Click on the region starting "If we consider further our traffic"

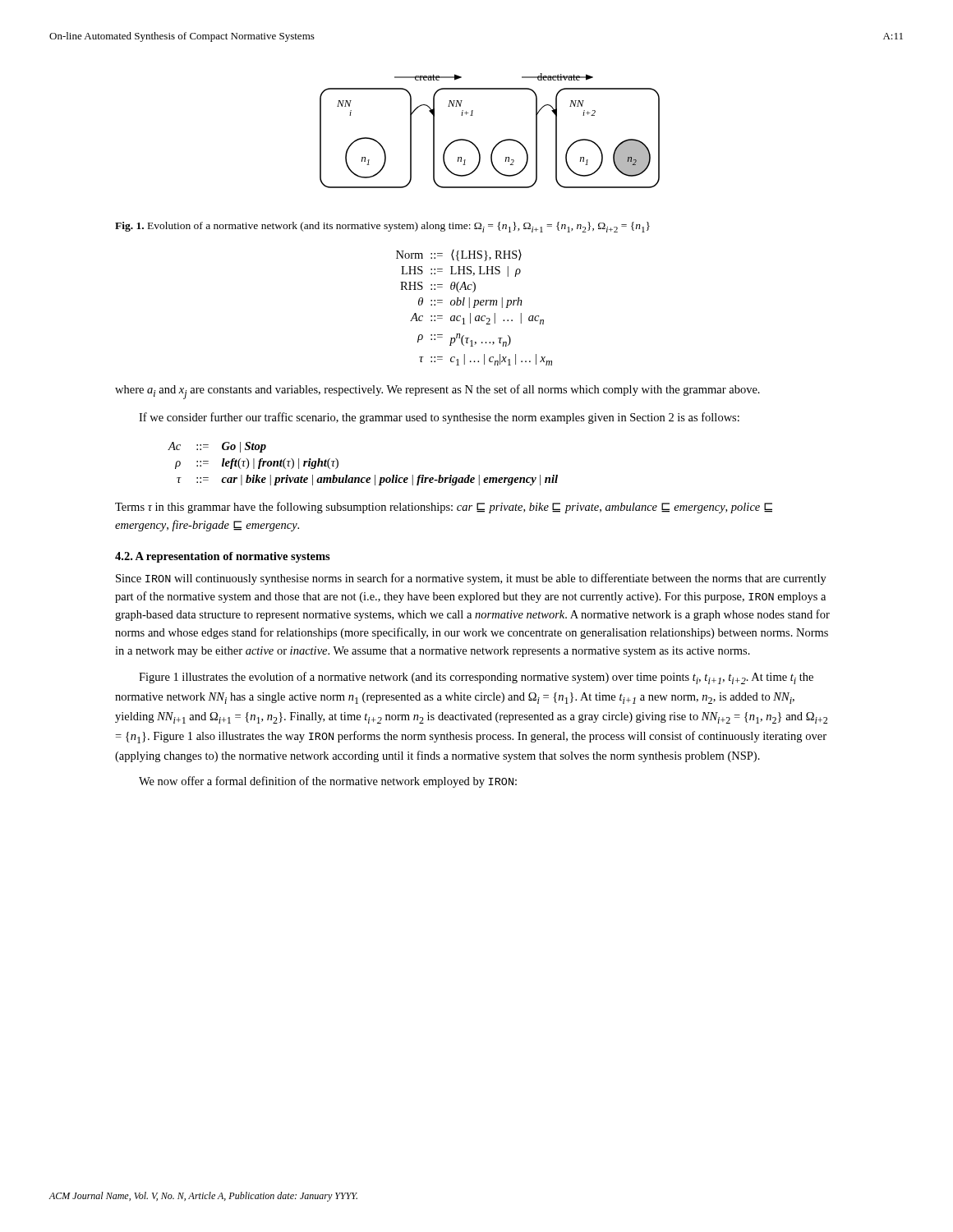point(472,418)
